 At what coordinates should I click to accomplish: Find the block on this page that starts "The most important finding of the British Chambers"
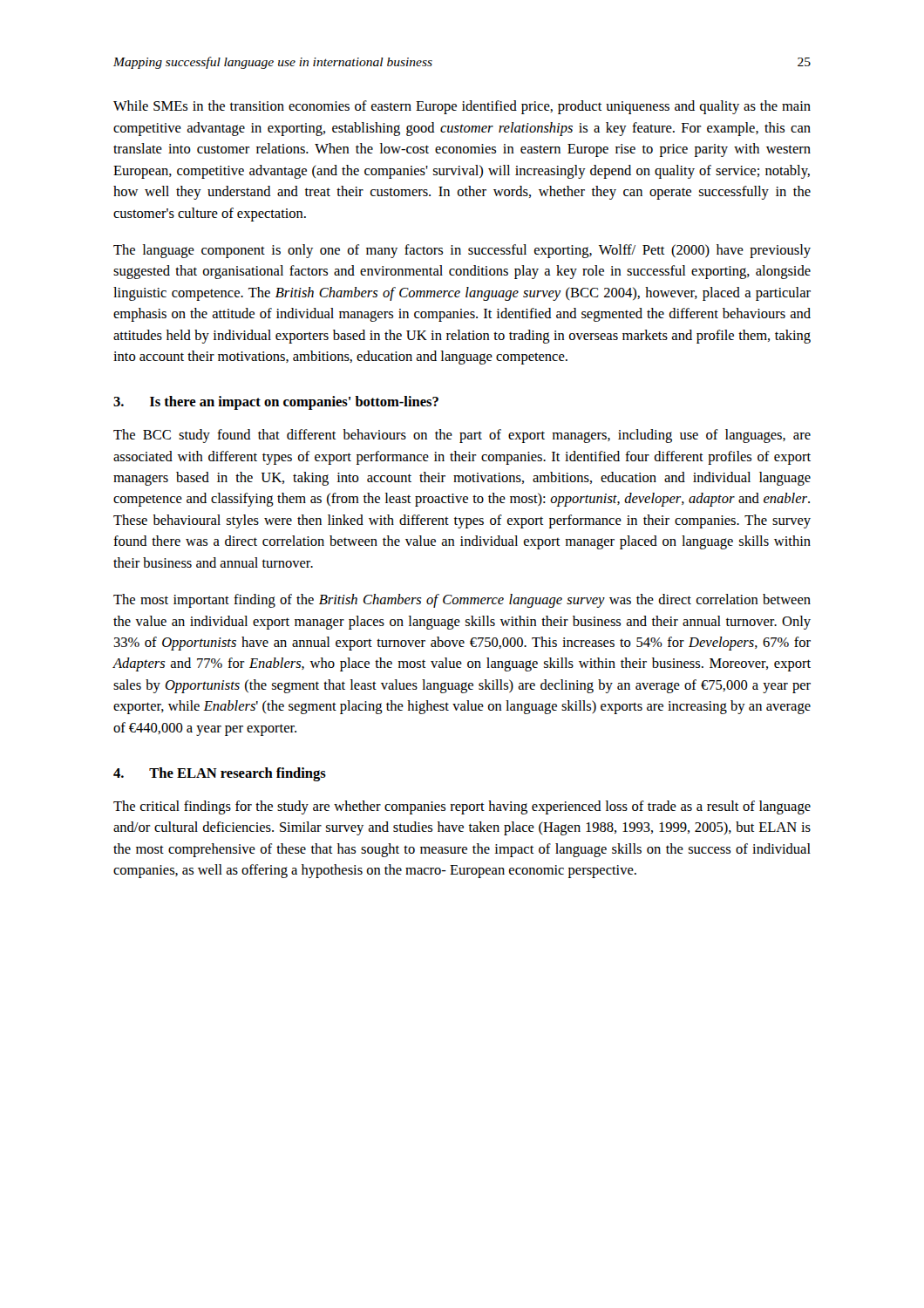(462, 663)
